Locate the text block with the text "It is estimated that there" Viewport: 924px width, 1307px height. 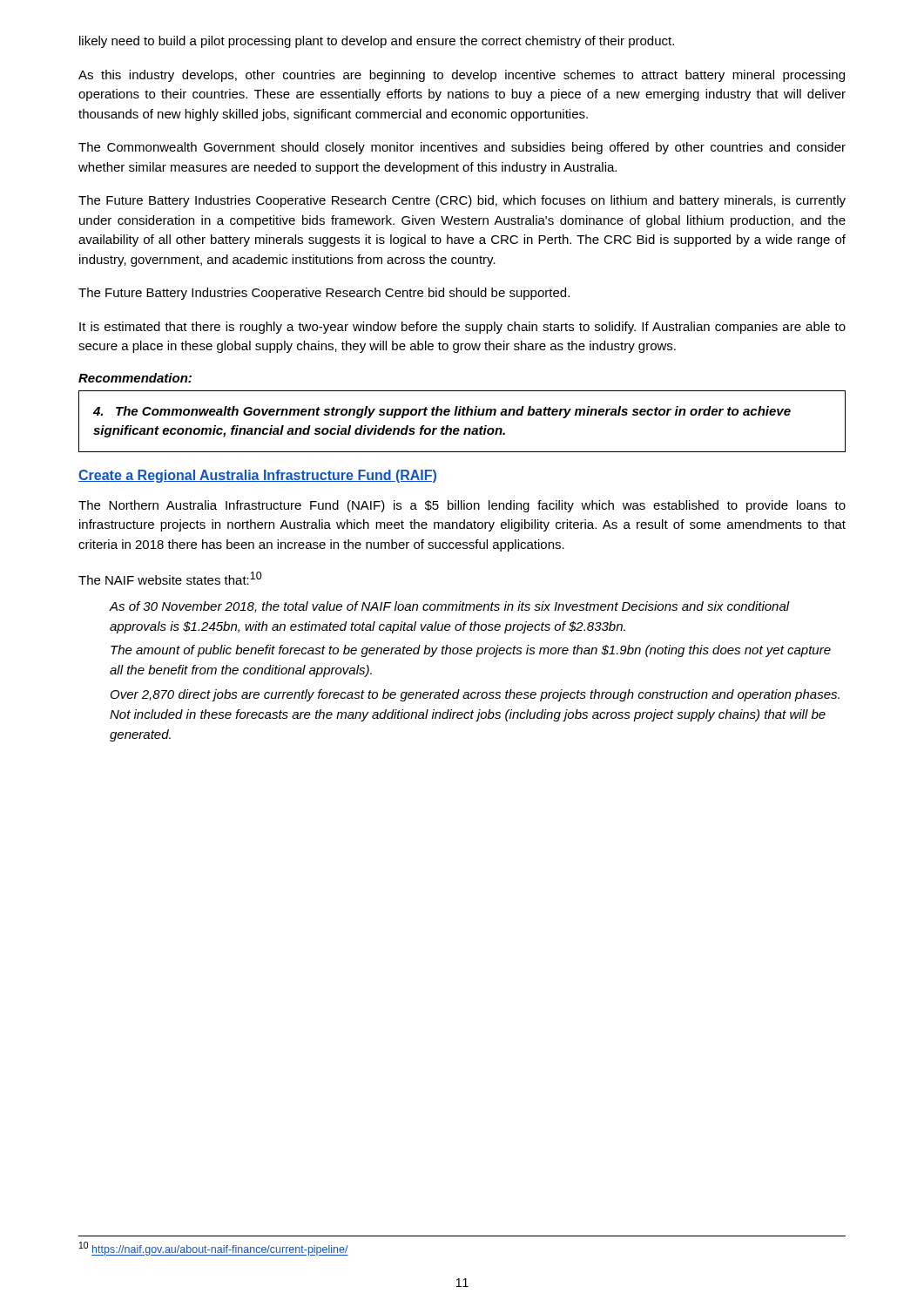point(462,336)
